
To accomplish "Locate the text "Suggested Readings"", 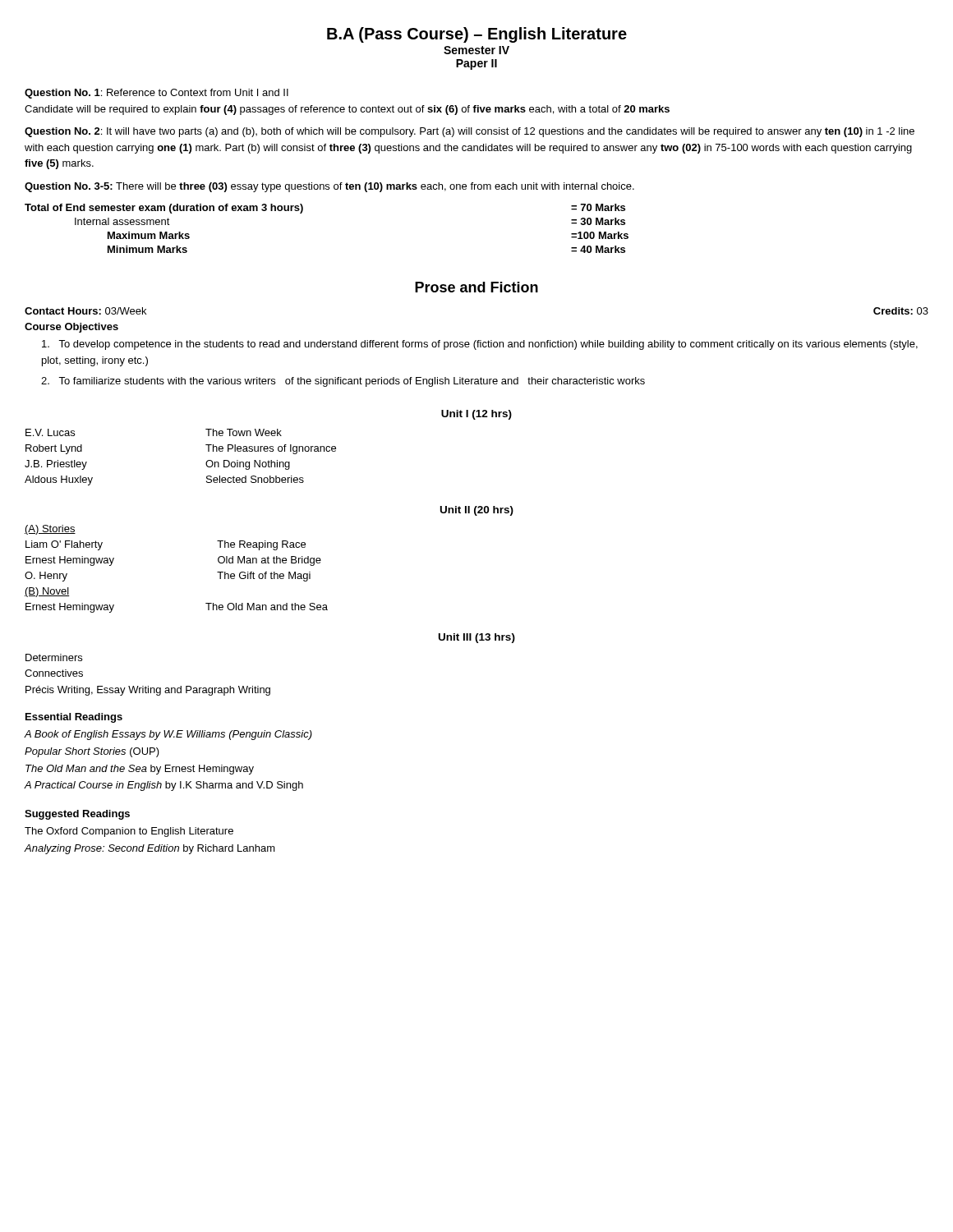I will coord(77,814).
